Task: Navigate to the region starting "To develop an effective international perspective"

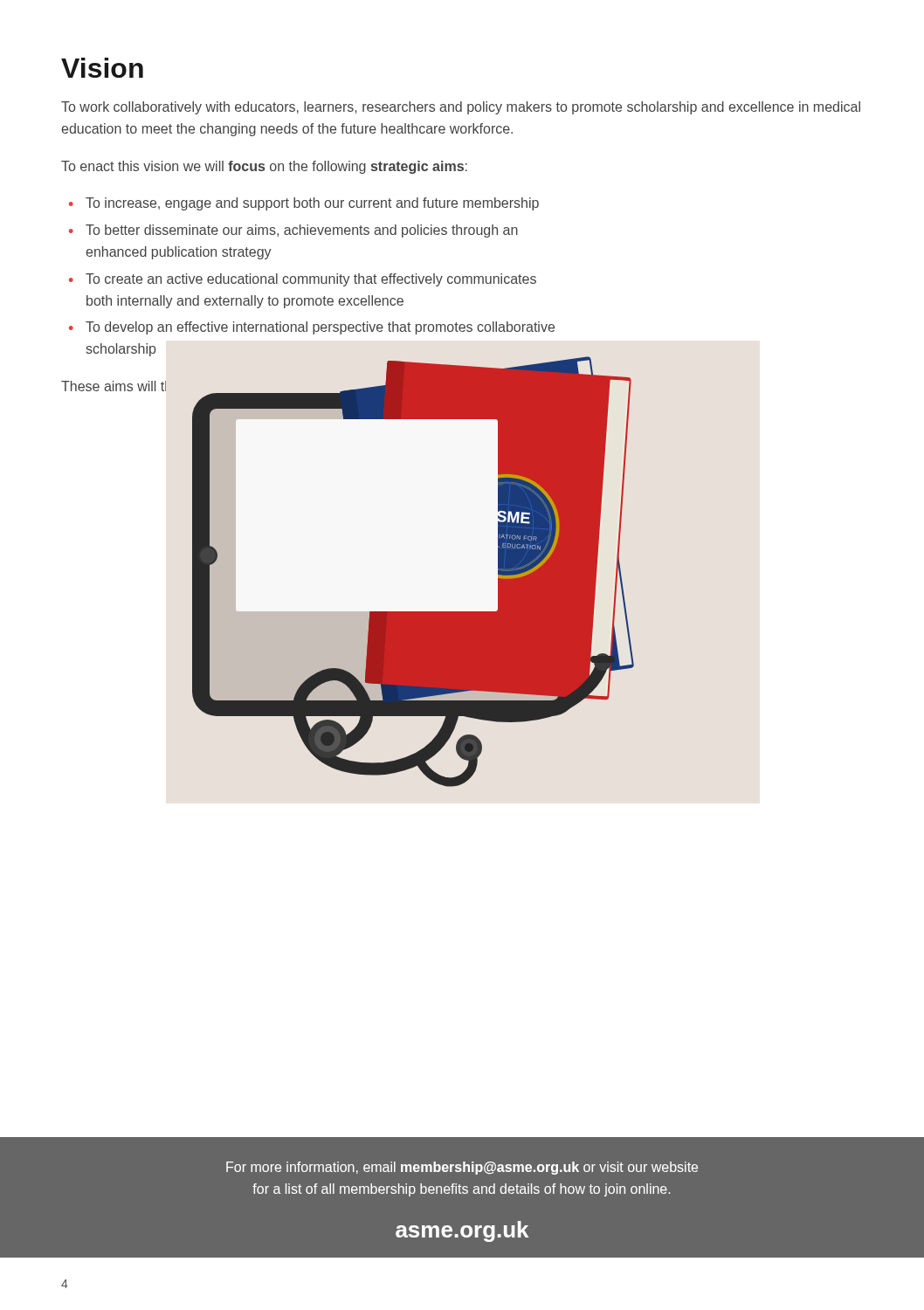Action: point(320,338)
